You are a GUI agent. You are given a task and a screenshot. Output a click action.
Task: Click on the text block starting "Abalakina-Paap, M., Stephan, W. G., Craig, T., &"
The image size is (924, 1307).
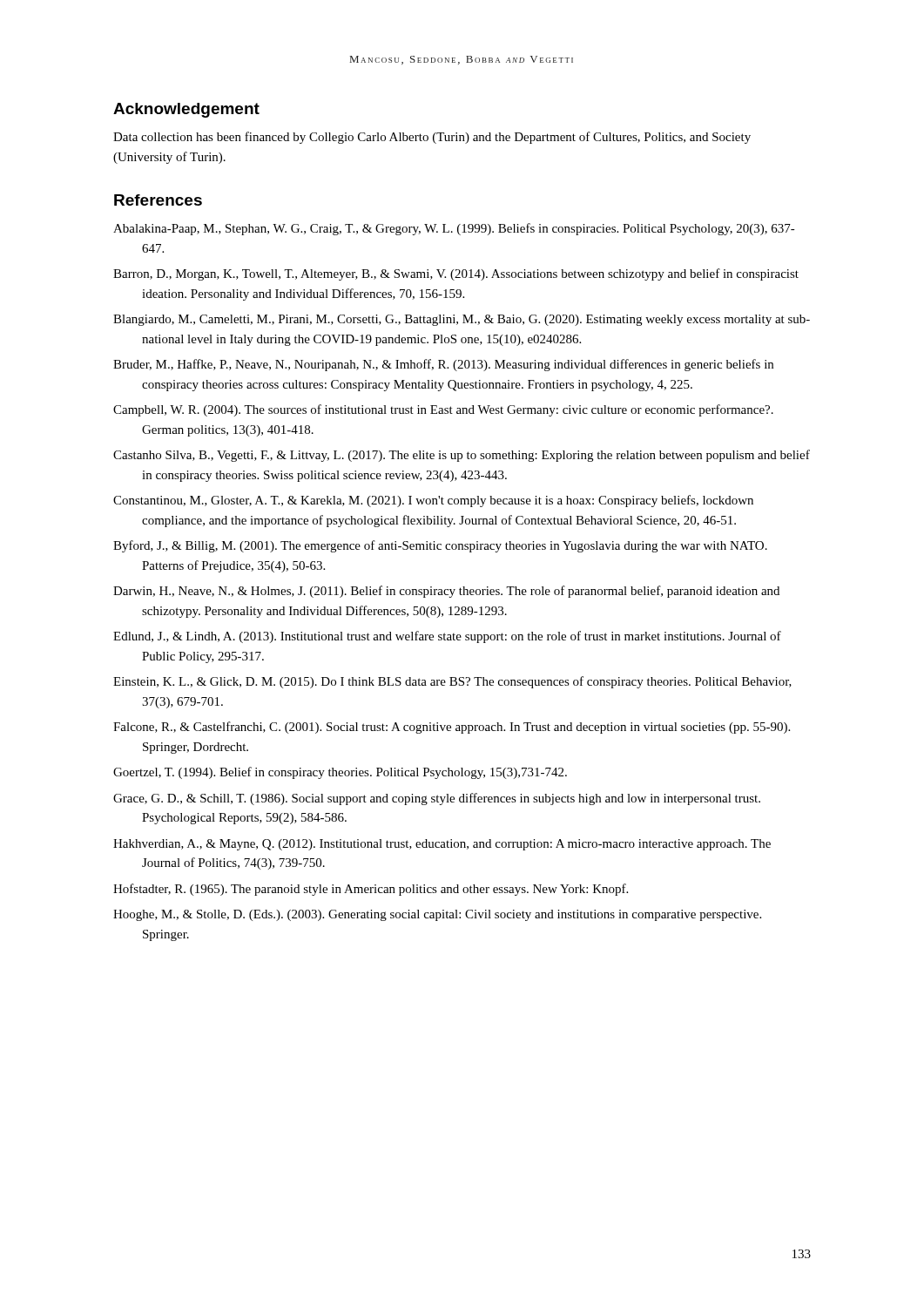(454, 238)
